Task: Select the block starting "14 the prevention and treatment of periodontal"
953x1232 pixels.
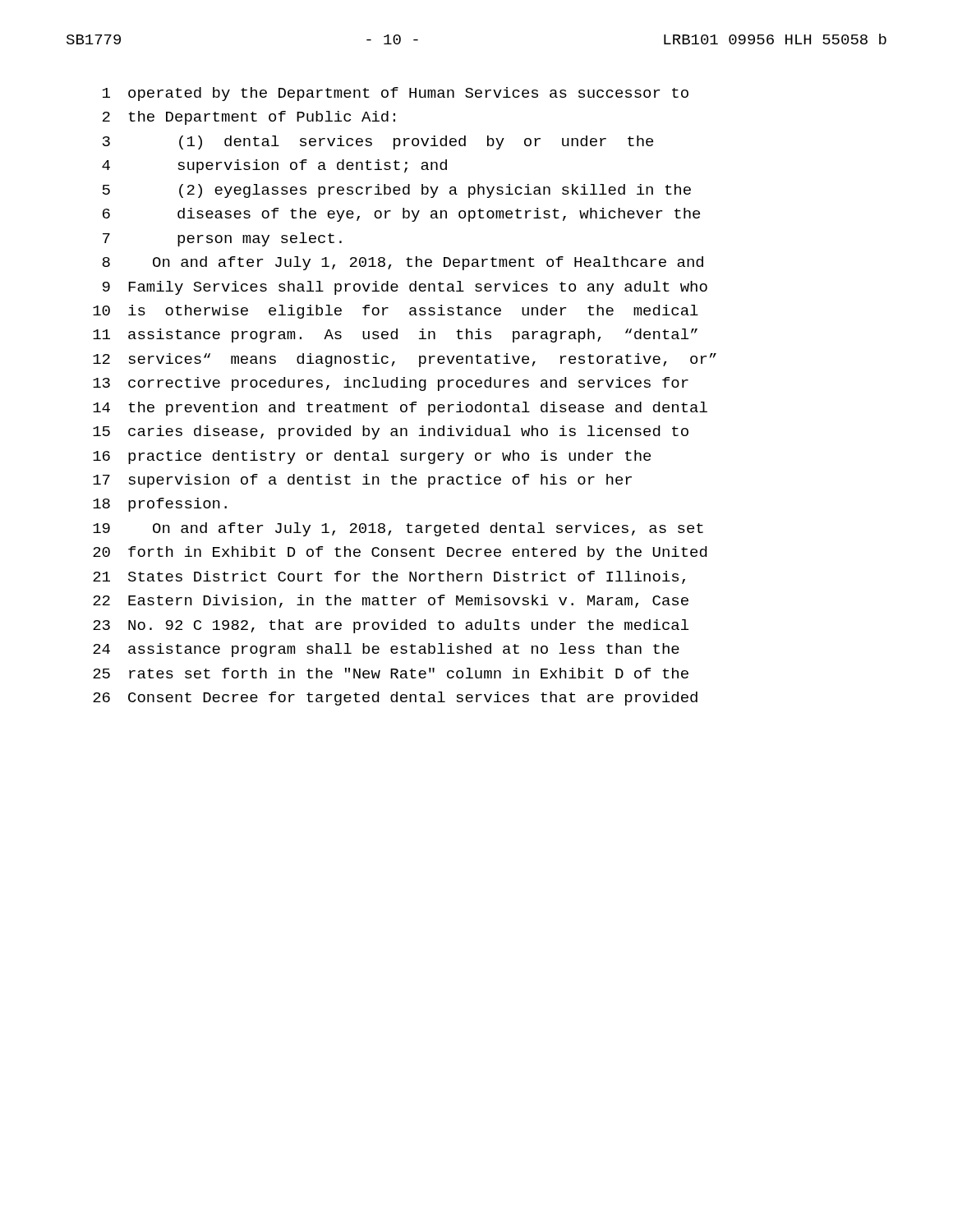Action: 476,409
